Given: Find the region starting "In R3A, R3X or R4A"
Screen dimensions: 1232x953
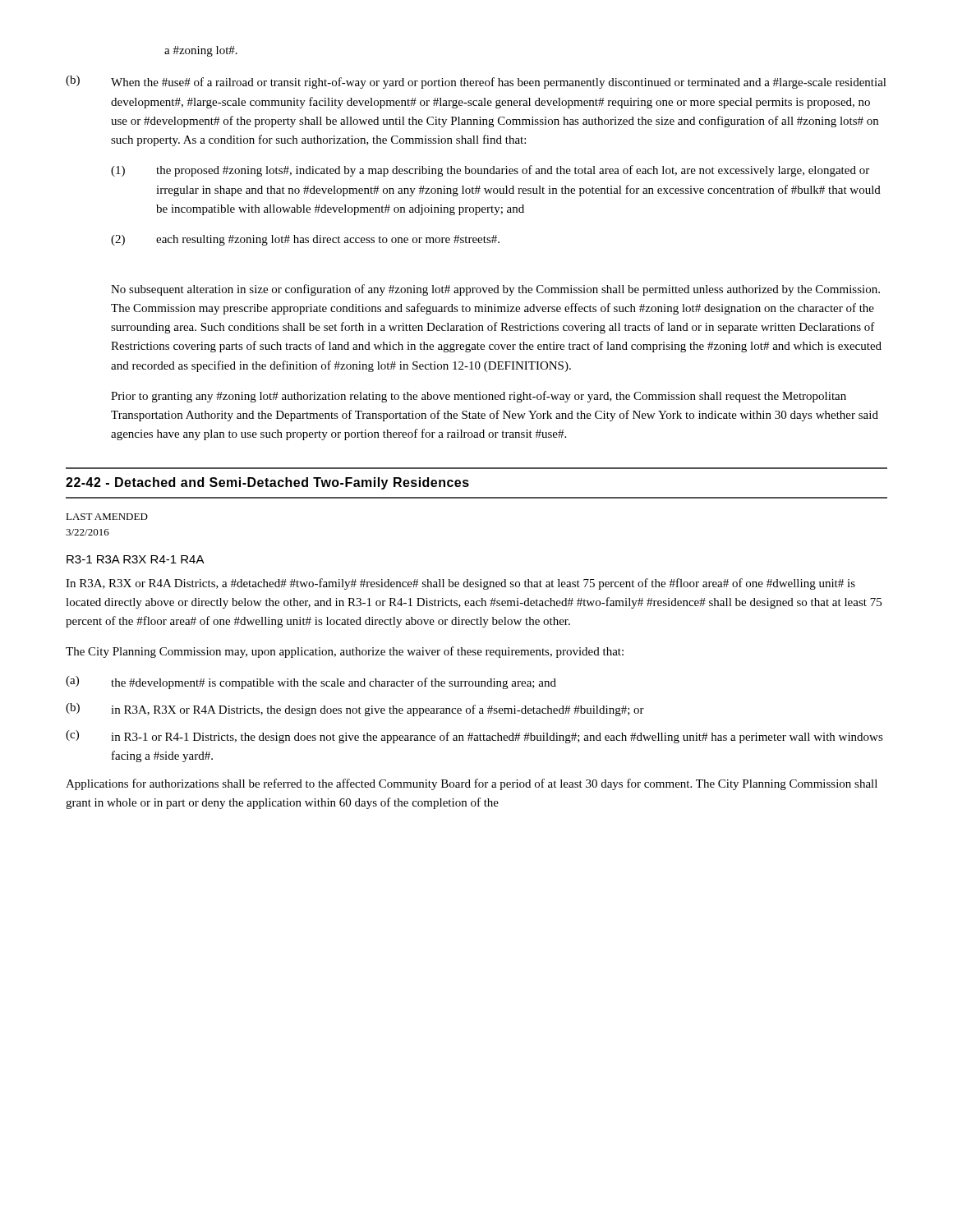Looking at the screenshot, I should pos(474,602).
